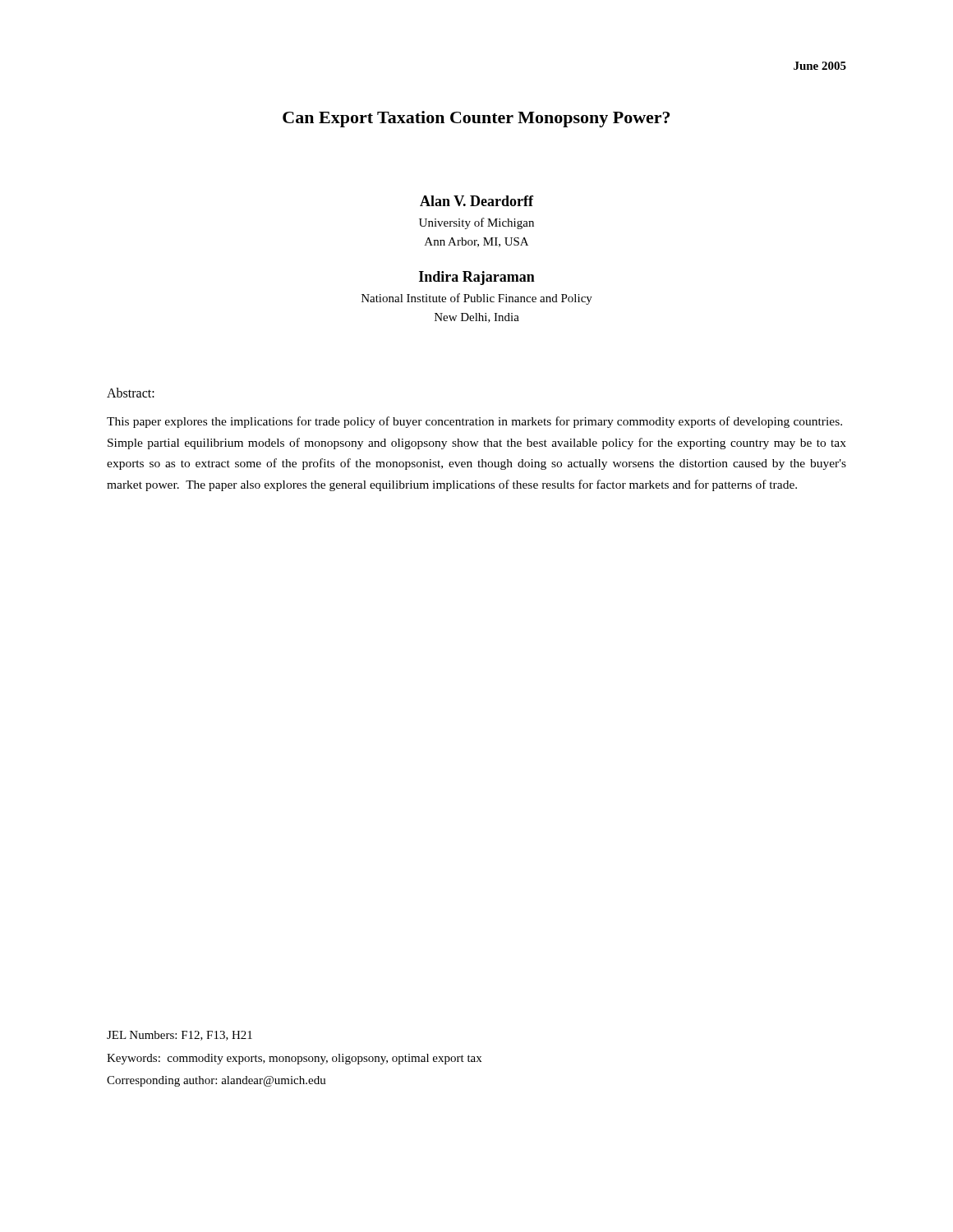Click on the text block containing "Alan V. Deardorff"
Screen dimensions: 1232x953
tap(476, 201)
